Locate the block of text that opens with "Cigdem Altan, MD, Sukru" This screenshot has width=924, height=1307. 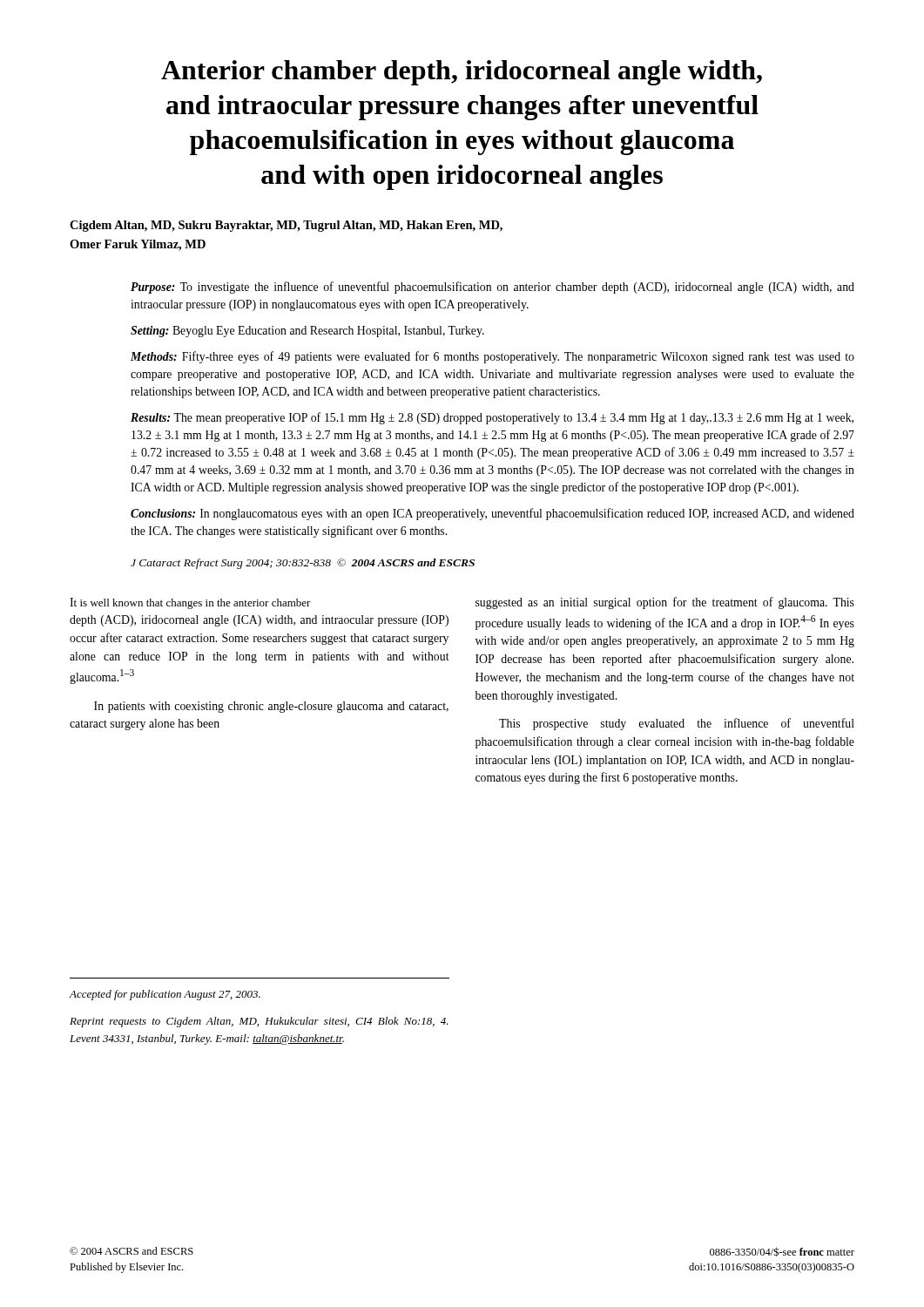[286, 234]
